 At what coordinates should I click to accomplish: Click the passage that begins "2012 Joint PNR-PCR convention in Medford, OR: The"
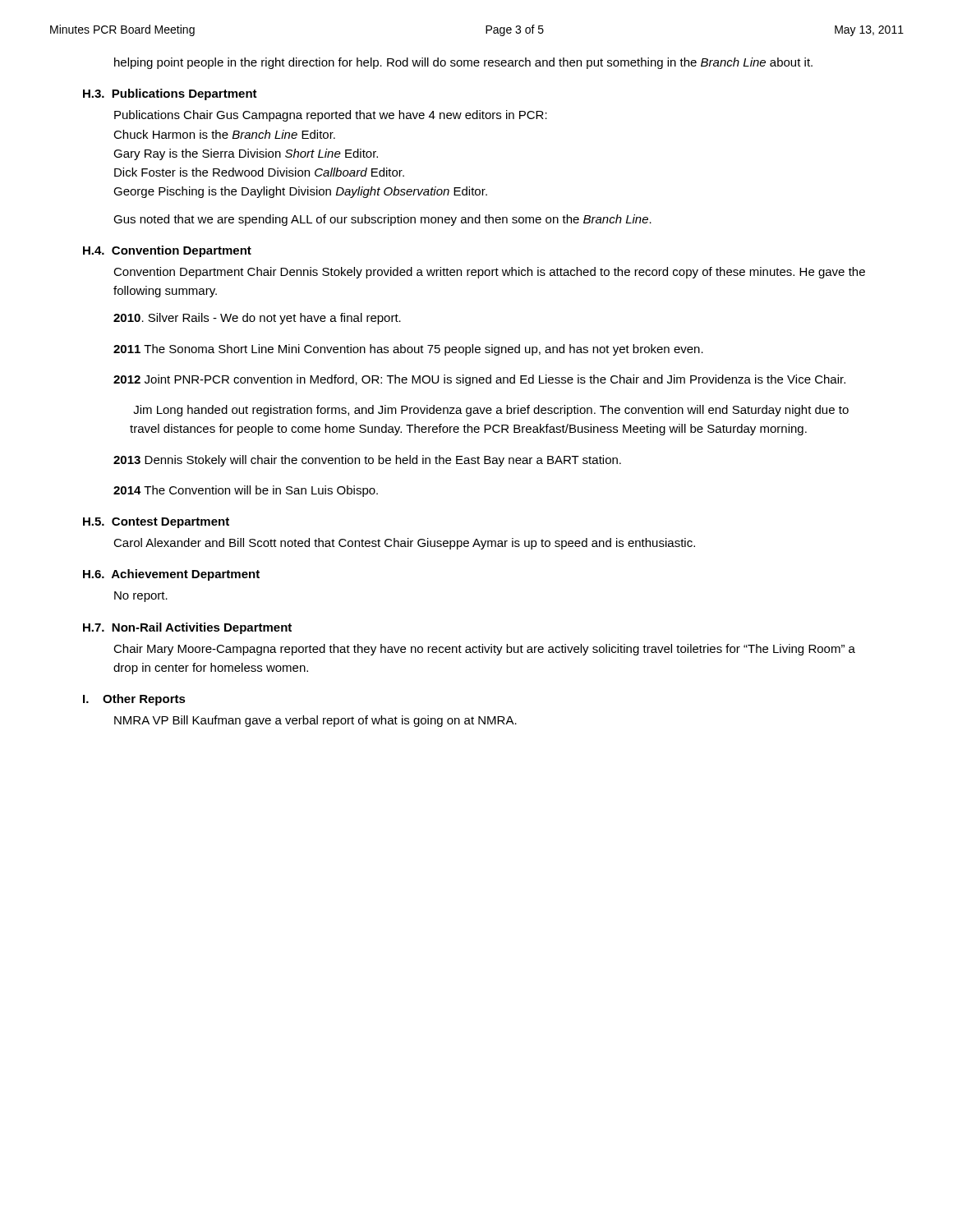click(480, 379)
